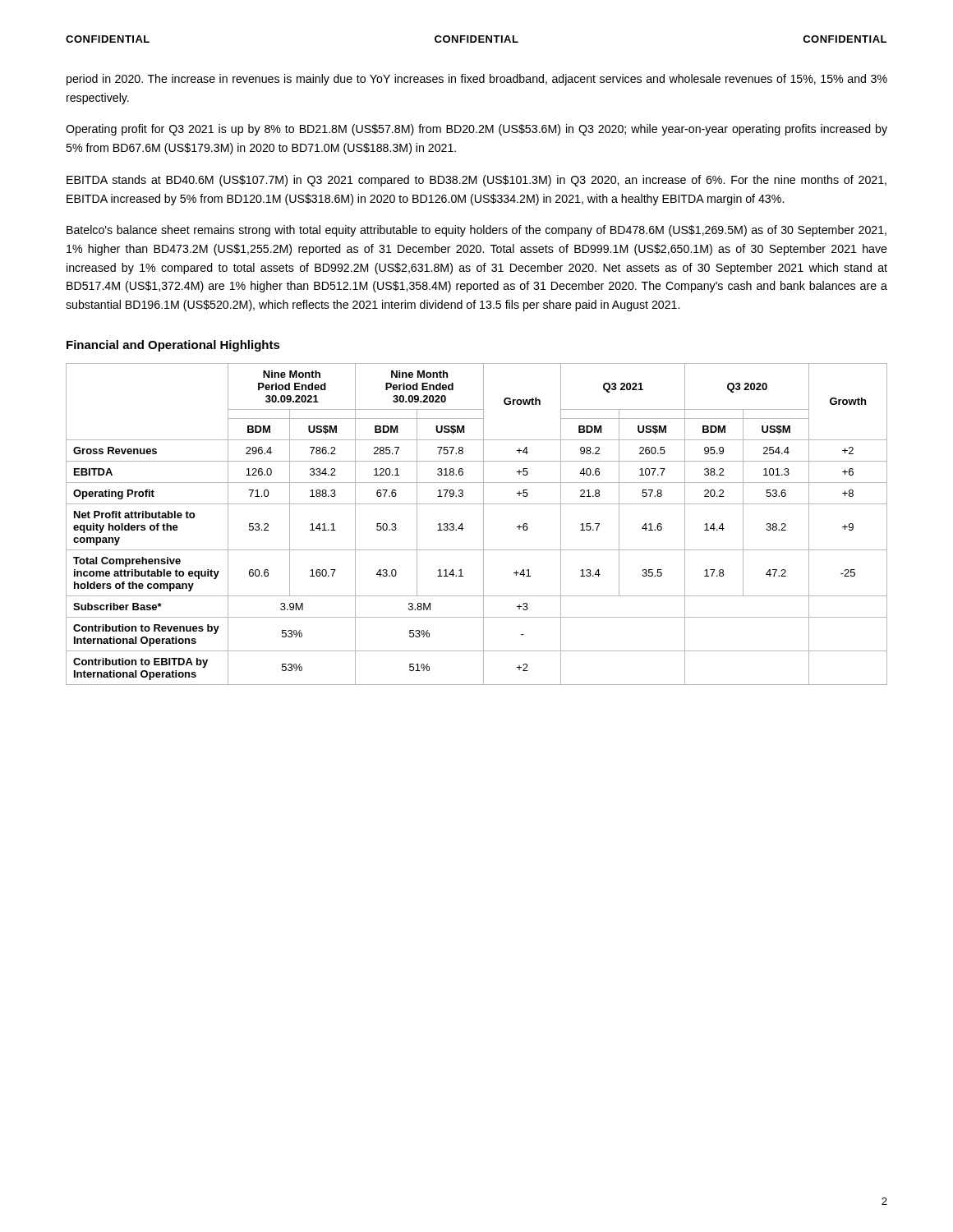
Task: Navigate to the region starting "Financial and Operational Highlights"
Action: click(x=173, y=344)
